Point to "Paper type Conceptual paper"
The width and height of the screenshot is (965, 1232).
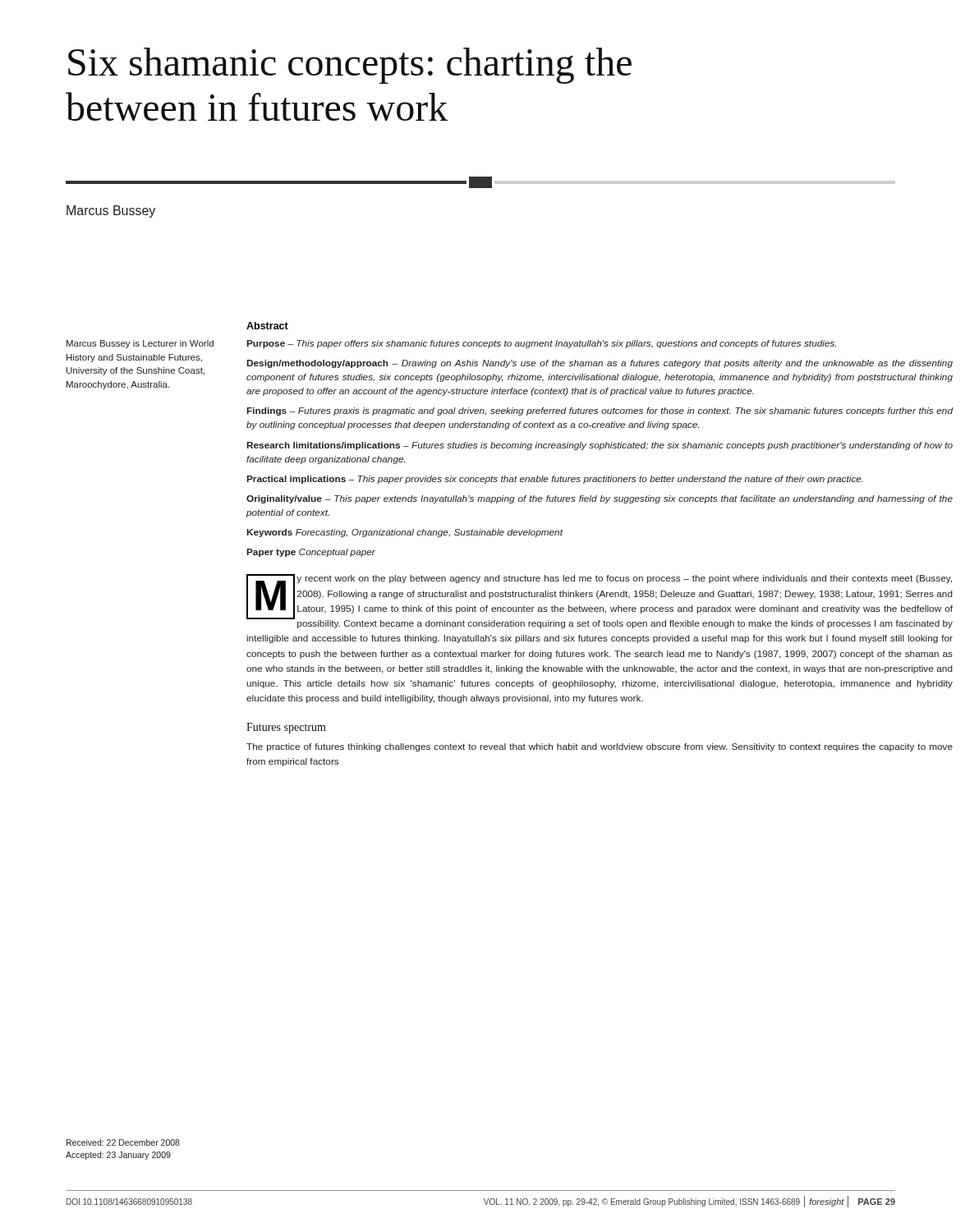(311, 552)
